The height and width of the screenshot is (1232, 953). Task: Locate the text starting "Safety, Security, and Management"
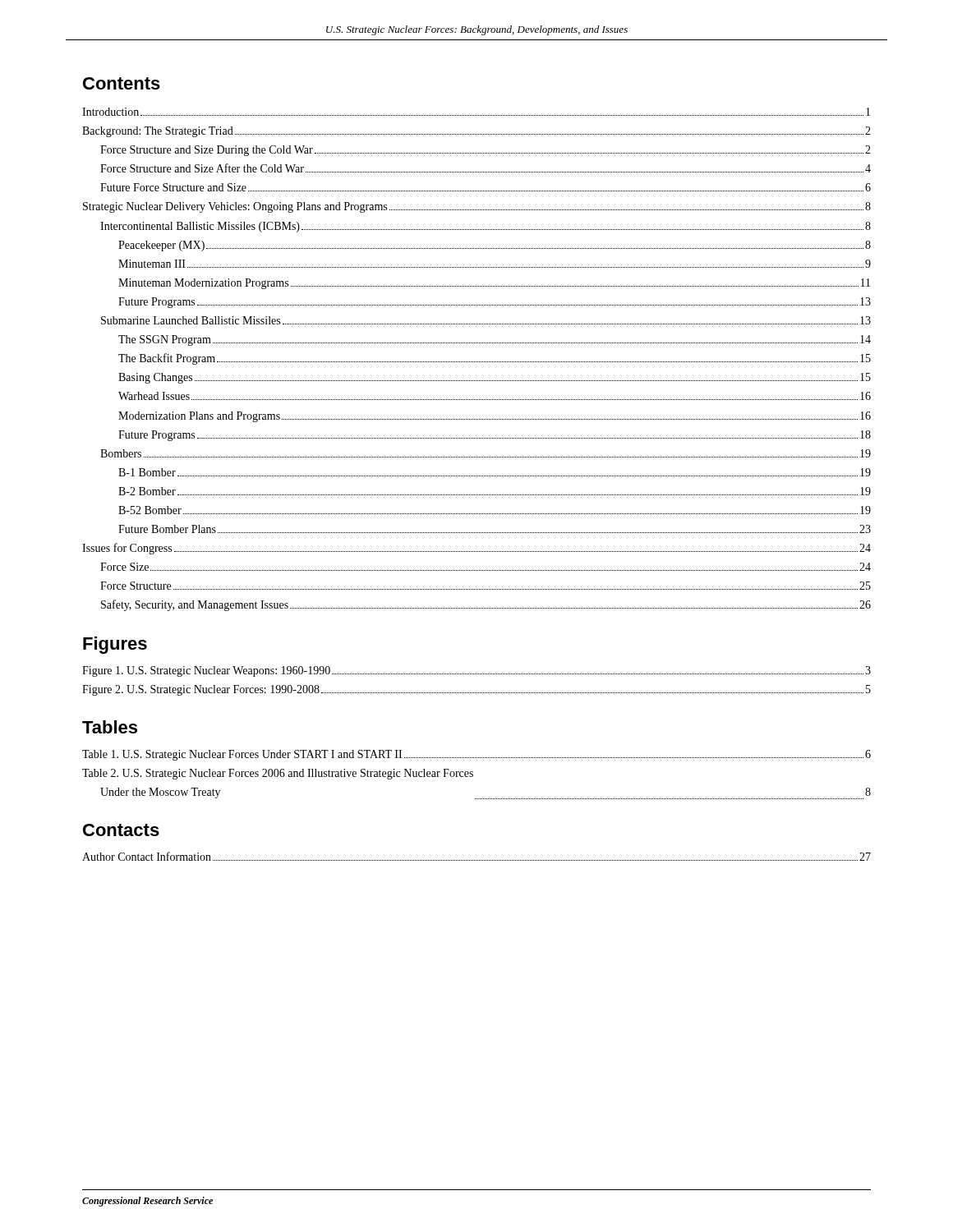tap(486, 605)
